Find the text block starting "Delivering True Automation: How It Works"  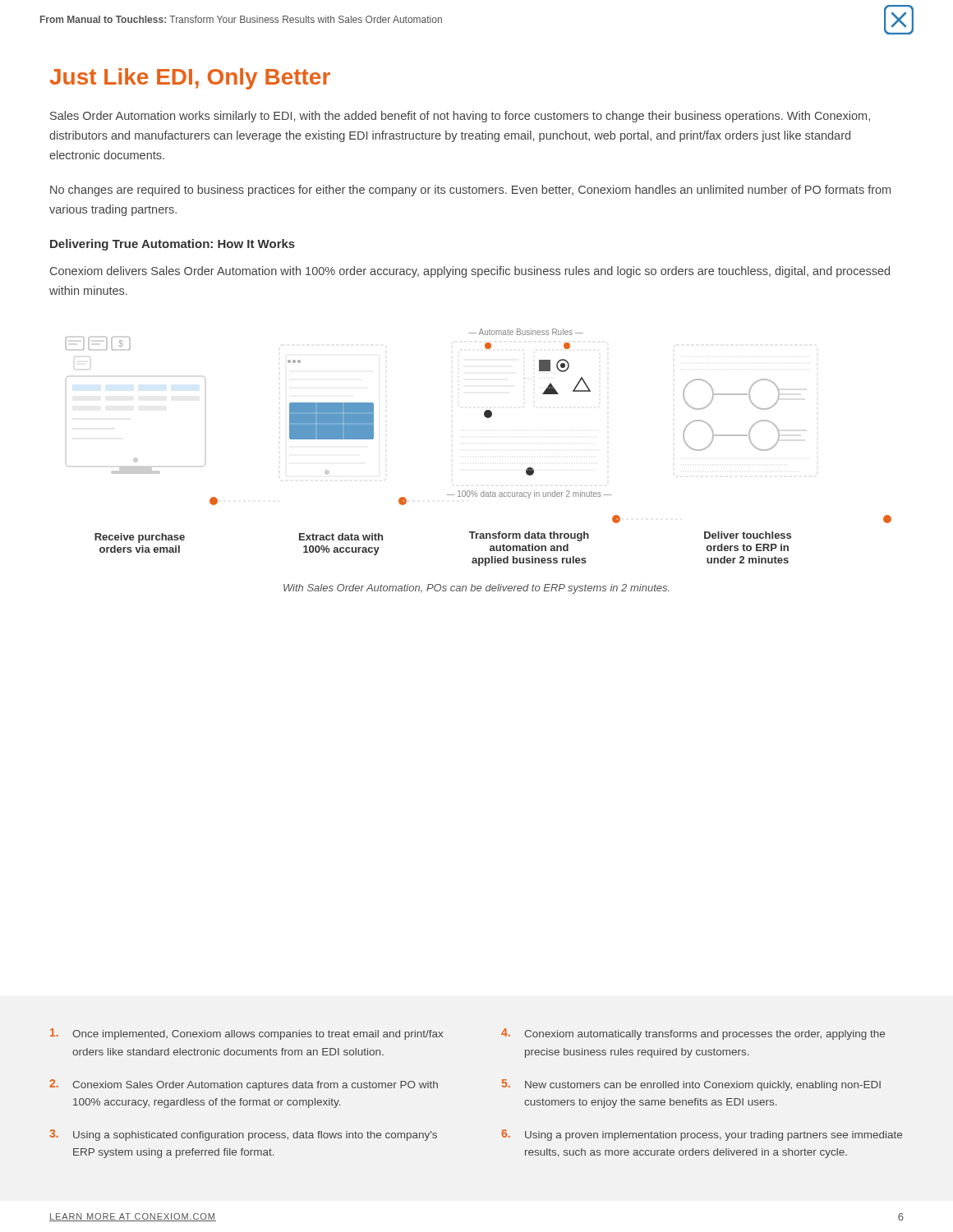[173, 245]
